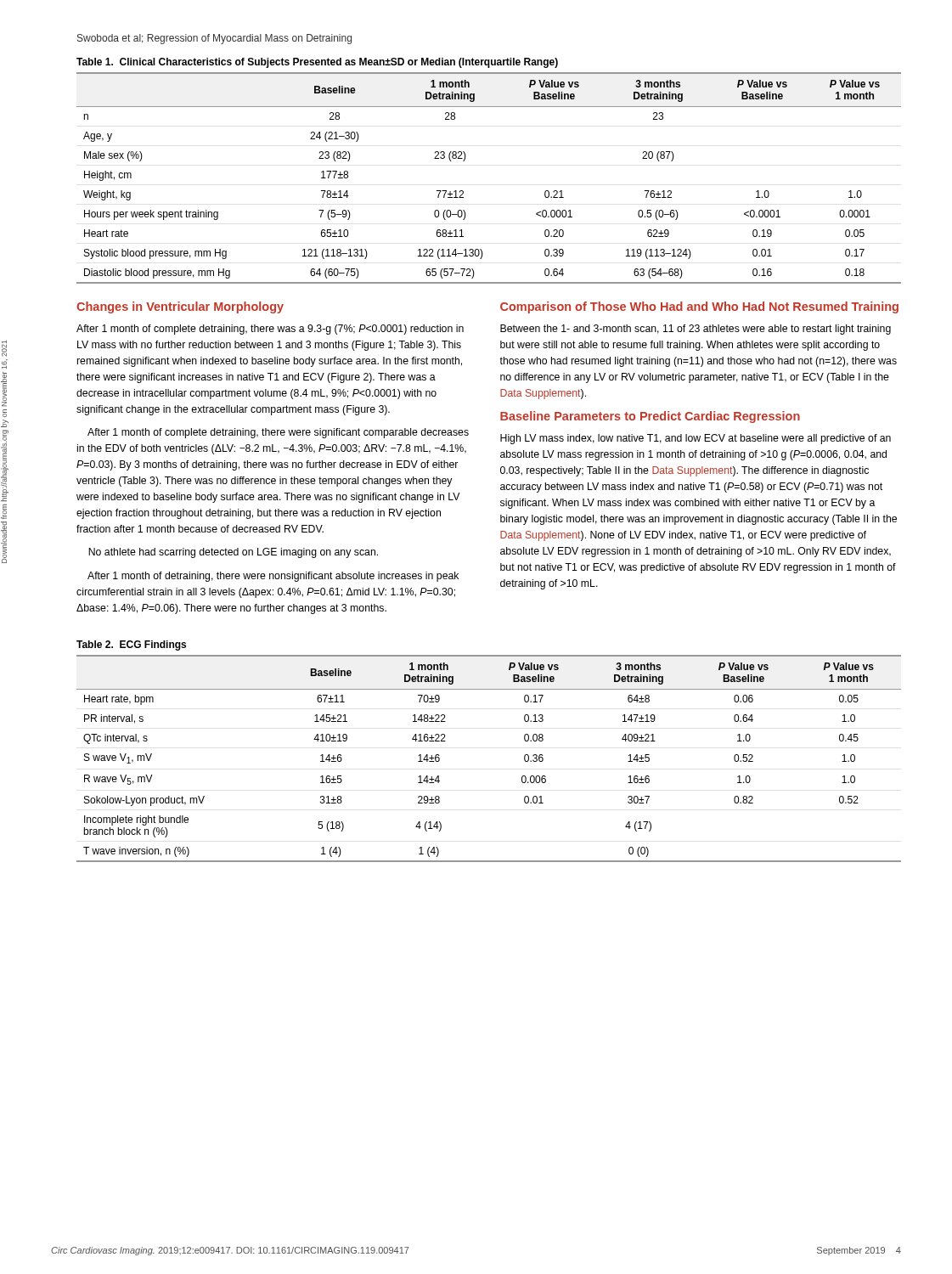Select the text block starting "Comparison of Those Who Had and"
This screenshot has height=1274, width=952.
pos(700,307)
